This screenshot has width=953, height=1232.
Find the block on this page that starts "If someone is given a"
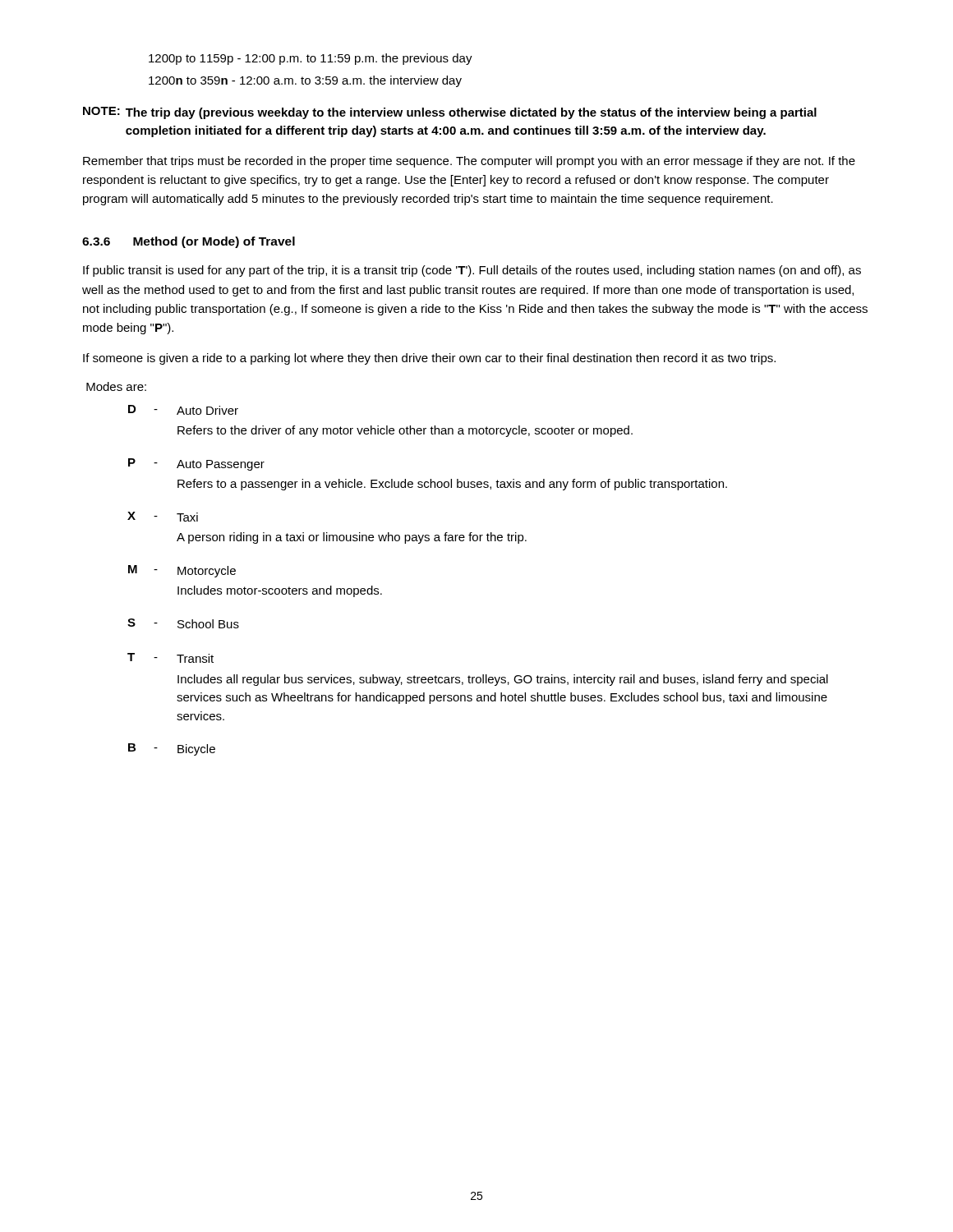[429, 358]
